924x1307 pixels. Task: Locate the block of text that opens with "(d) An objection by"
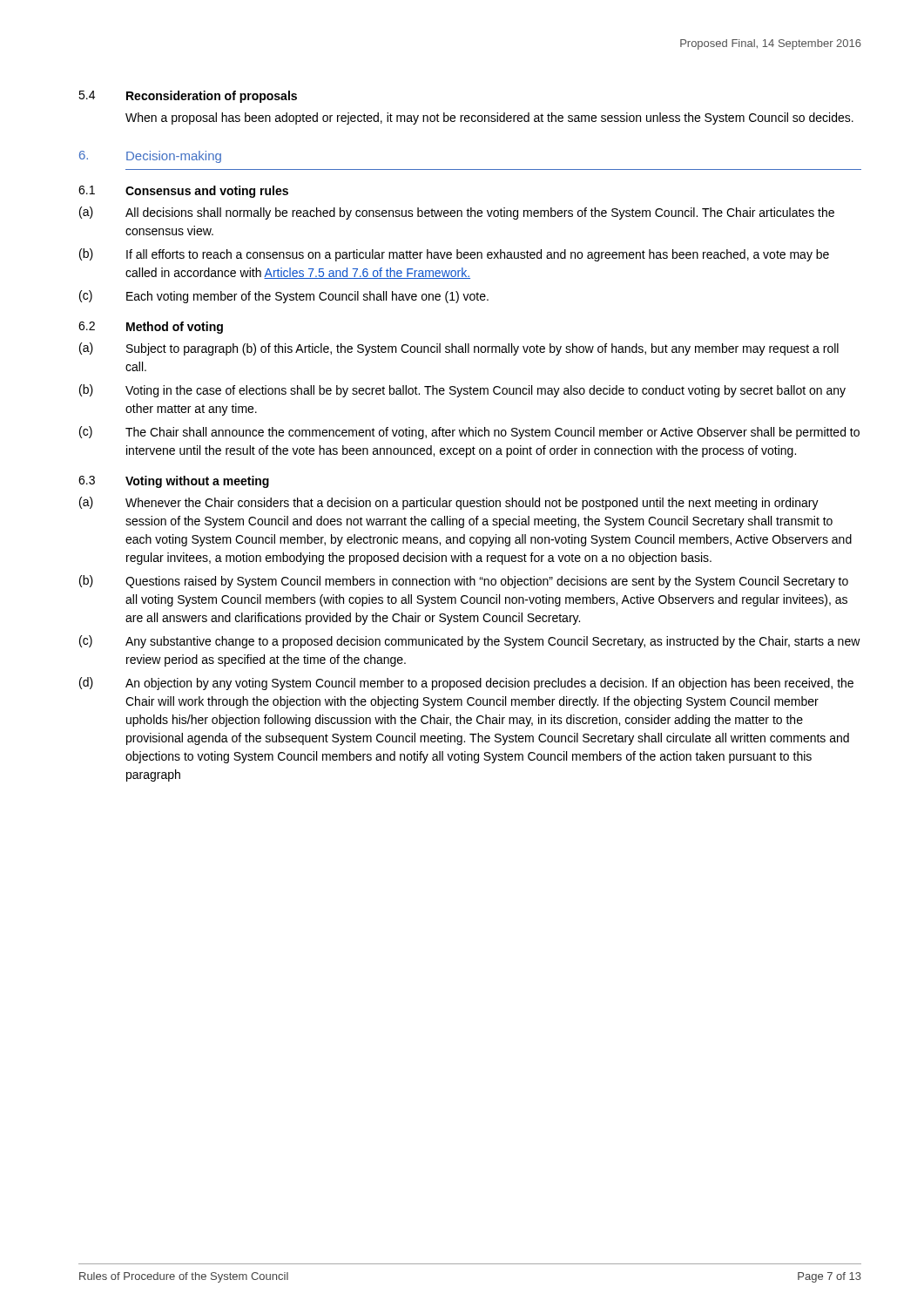click(470, 729)
